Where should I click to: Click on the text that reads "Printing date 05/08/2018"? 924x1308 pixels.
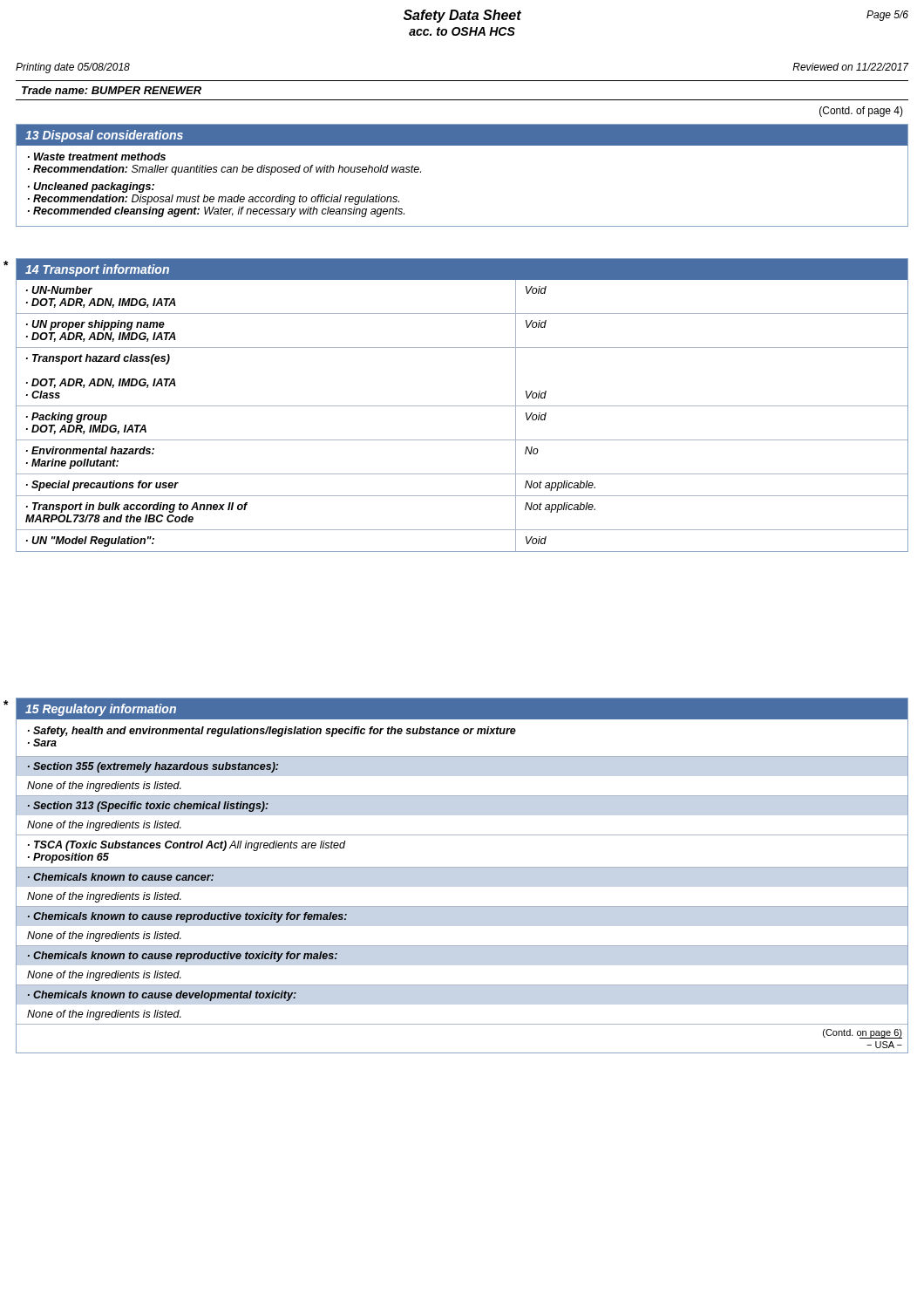tap(73, 67)
